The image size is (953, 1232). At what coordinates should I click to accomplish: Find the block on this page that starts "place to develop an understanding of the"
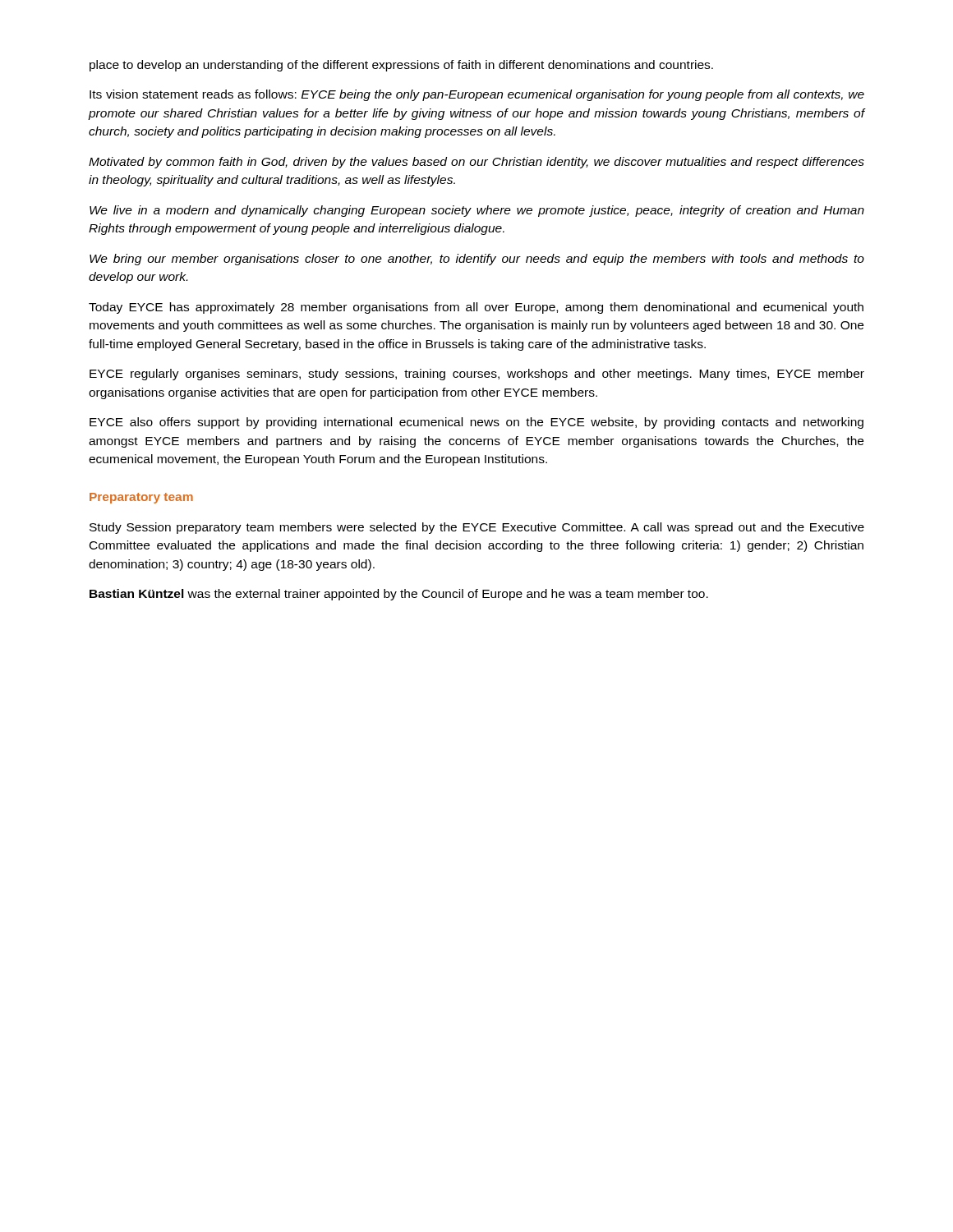click(x=476, y=65)
